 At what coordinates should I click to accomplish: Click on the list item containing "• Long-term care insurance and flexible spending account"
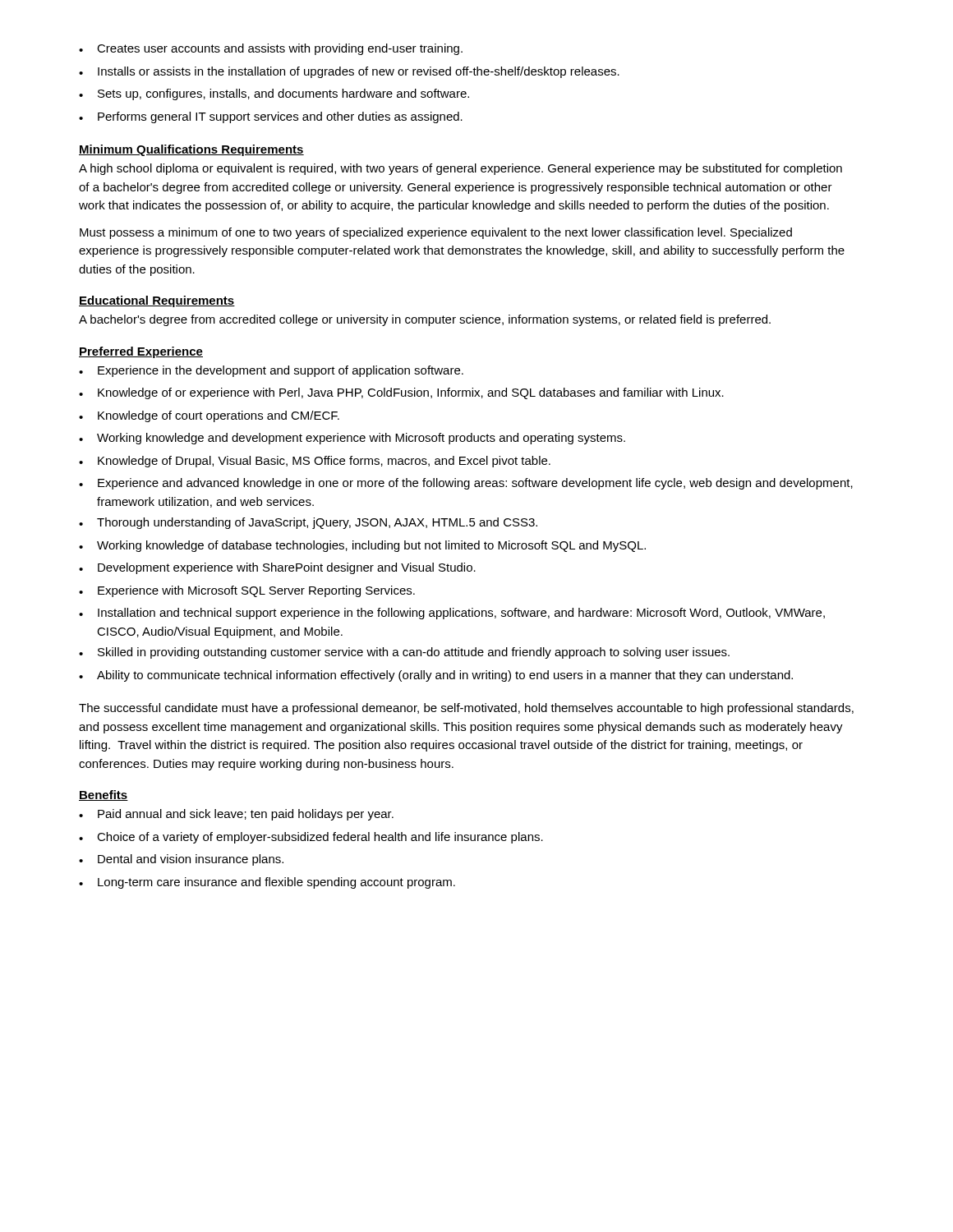[267, 883]
